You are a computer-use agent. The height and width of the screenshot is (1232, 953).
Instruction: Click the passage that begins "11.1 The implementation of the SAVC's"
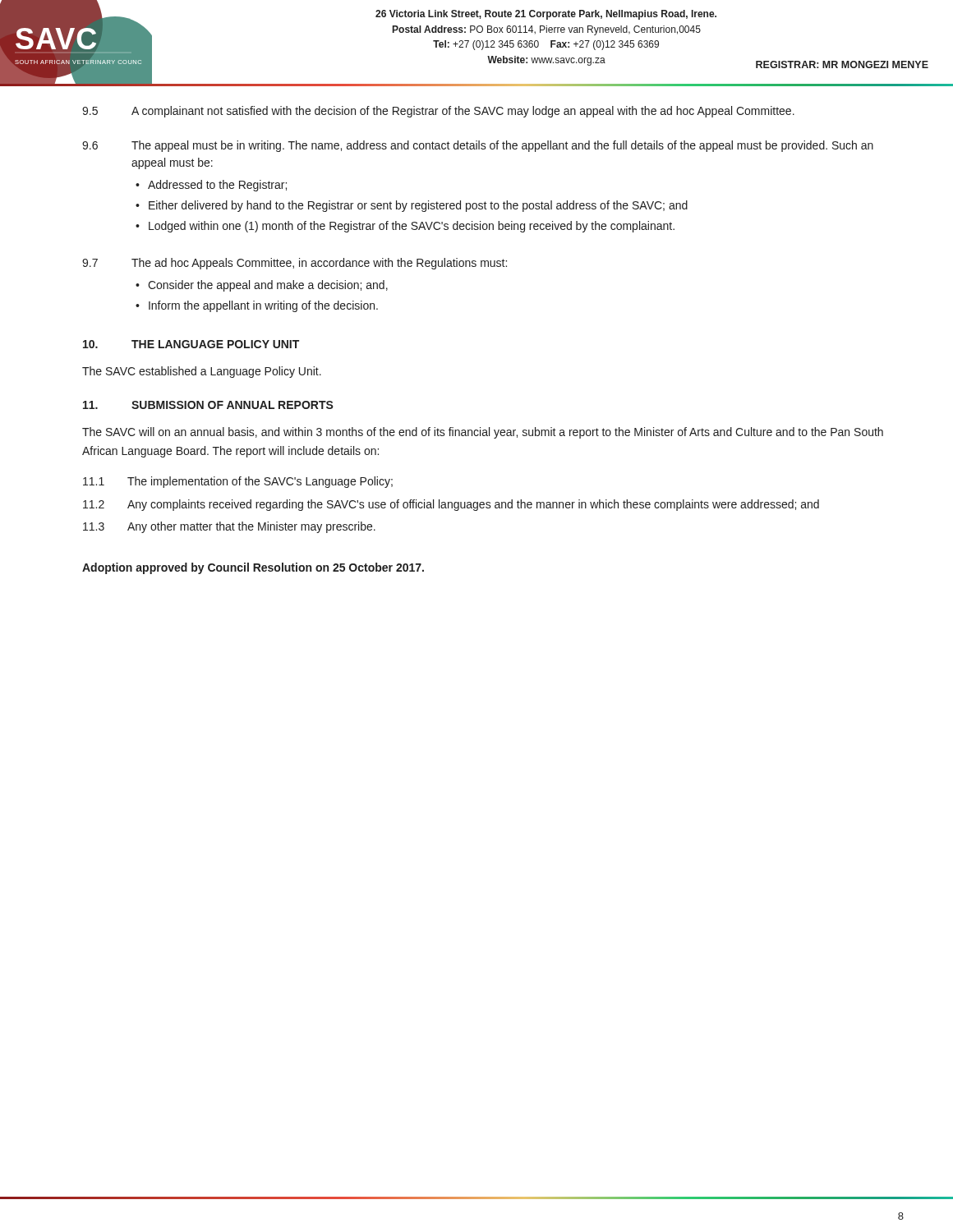238,482
